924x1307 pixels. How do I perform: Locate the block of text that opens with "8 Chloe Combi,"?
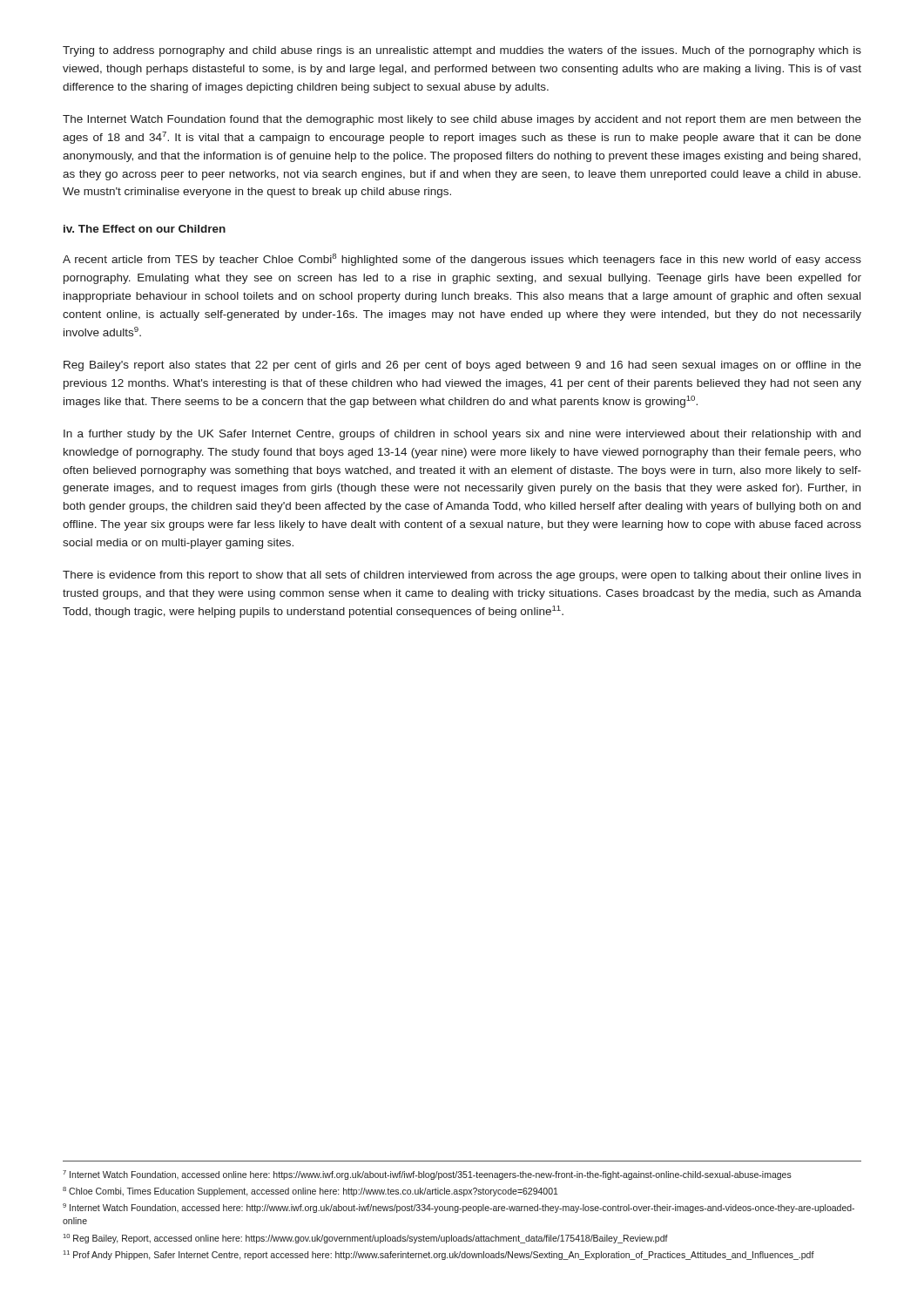click(x=310, y=1191)
